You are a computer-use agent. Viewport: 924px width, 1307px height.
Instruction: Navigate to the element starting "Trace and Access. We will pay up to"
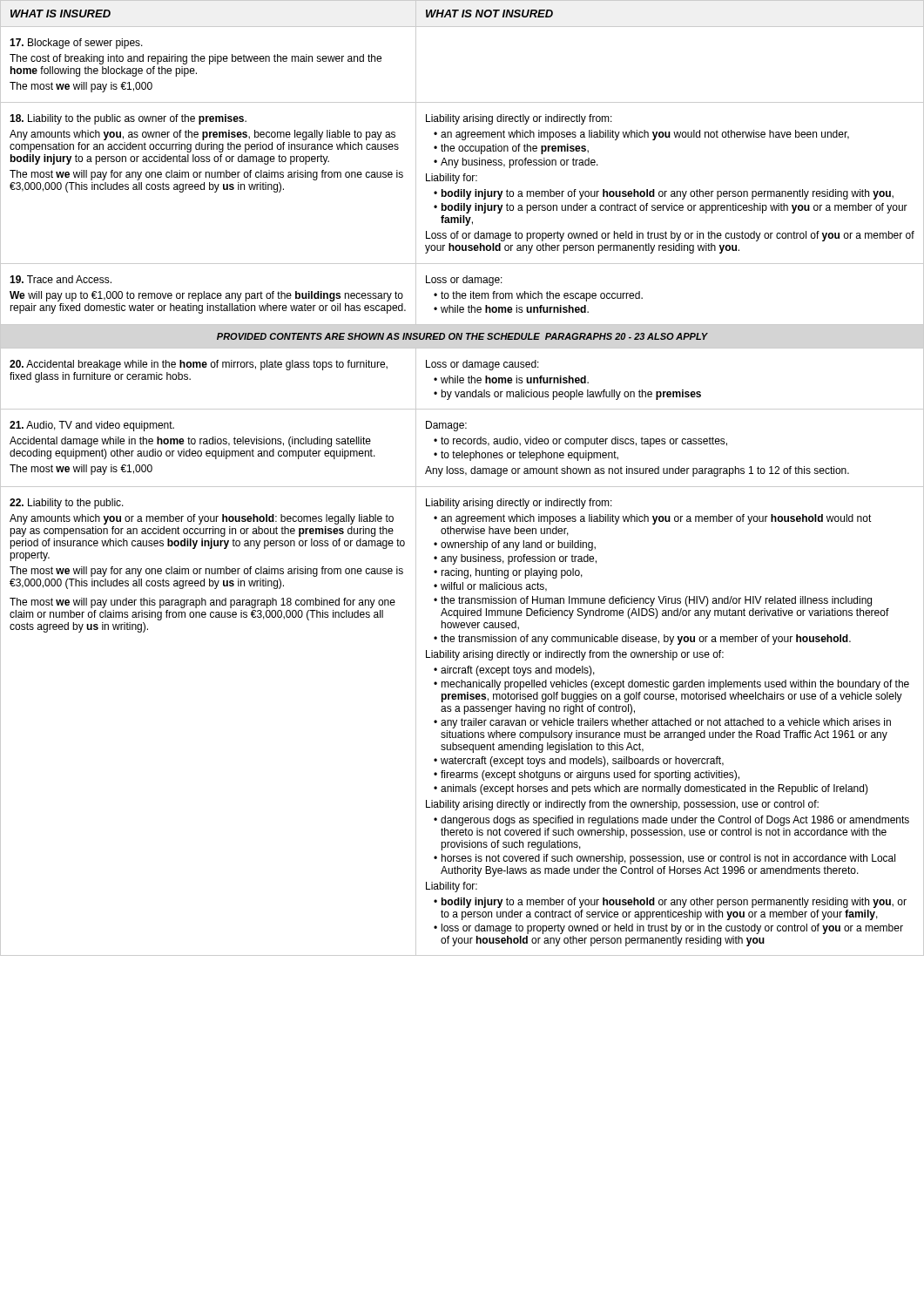[208, 294]
